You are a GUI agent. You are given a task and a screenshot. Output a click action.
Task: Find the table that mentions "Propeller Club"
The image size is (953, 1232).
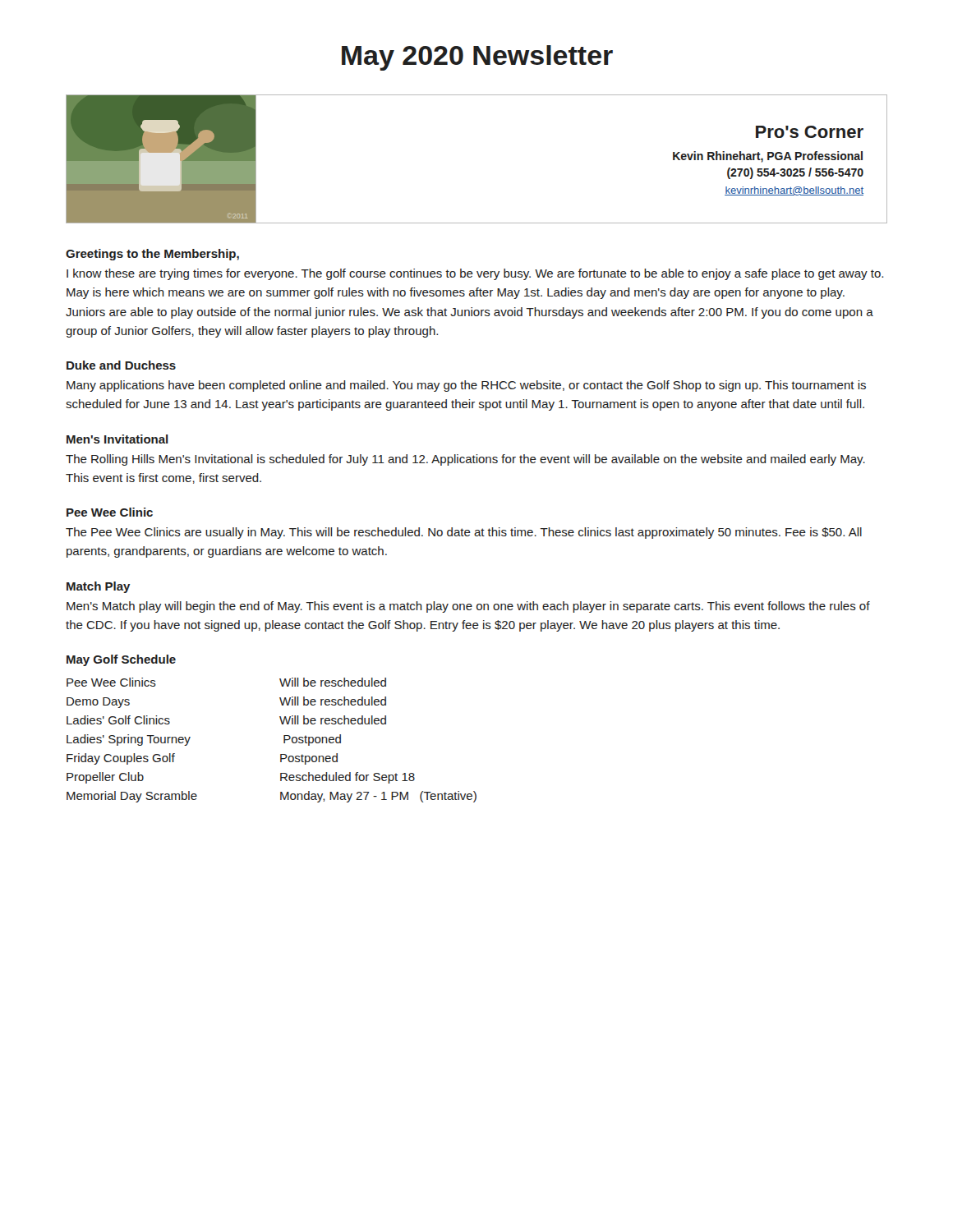(476, 739)
